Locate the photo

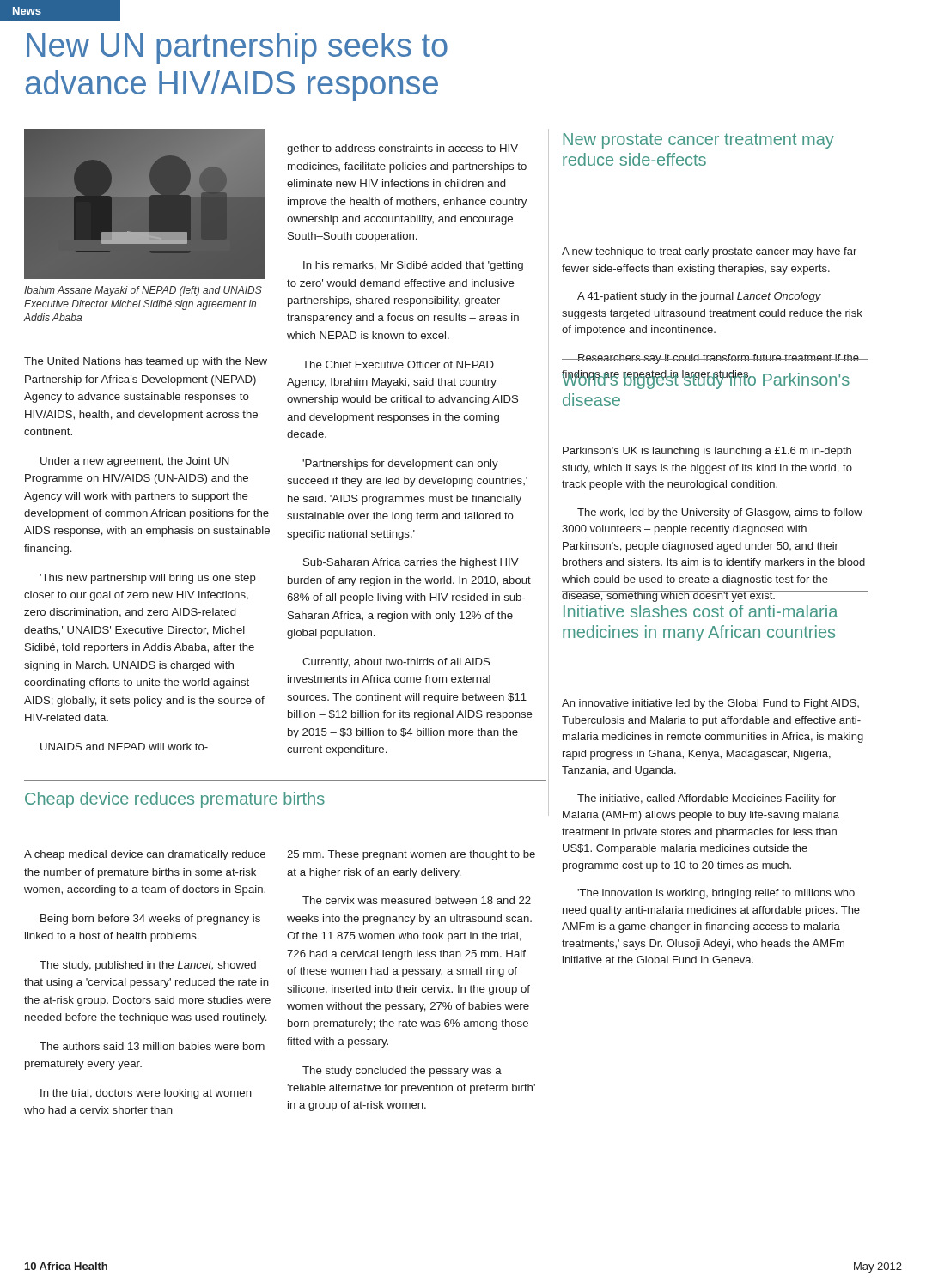tap(144, 204)
